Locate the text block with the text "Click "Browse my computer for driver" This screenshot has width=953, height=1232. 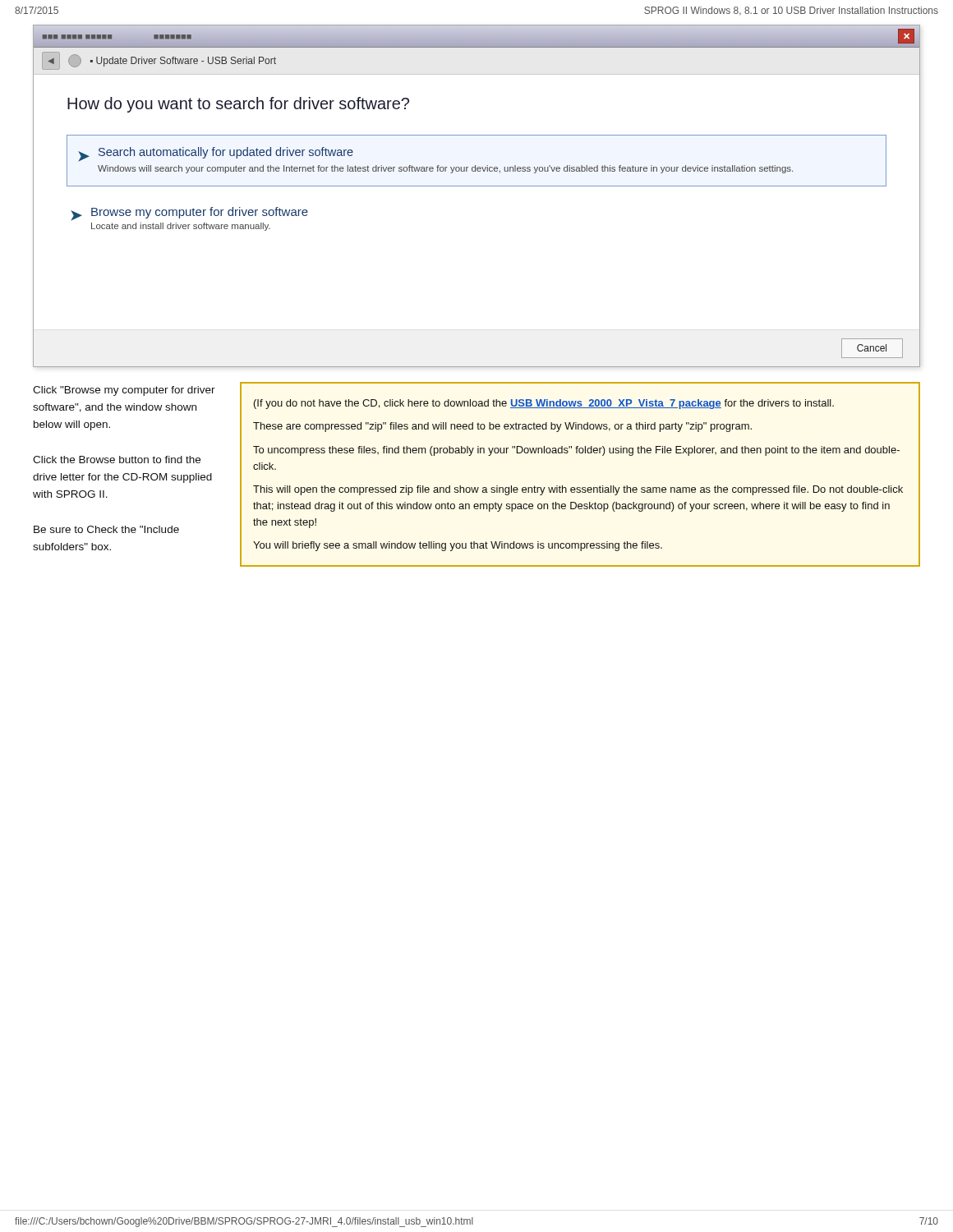127,469
